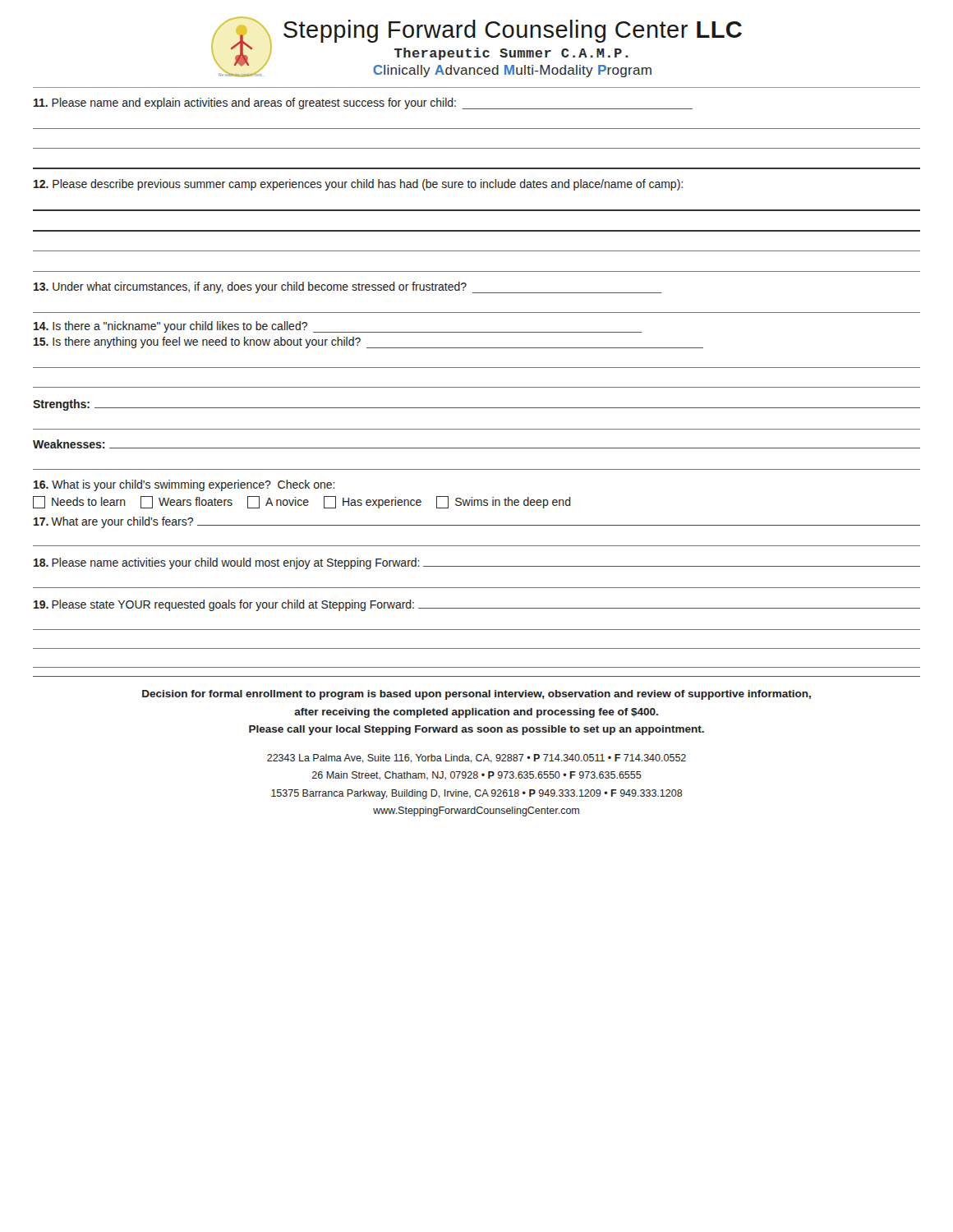The image size is (953, 1232).
Task: Select the passage starting "Please describe previous summer camp experiences your"
Action: point(358,184)
